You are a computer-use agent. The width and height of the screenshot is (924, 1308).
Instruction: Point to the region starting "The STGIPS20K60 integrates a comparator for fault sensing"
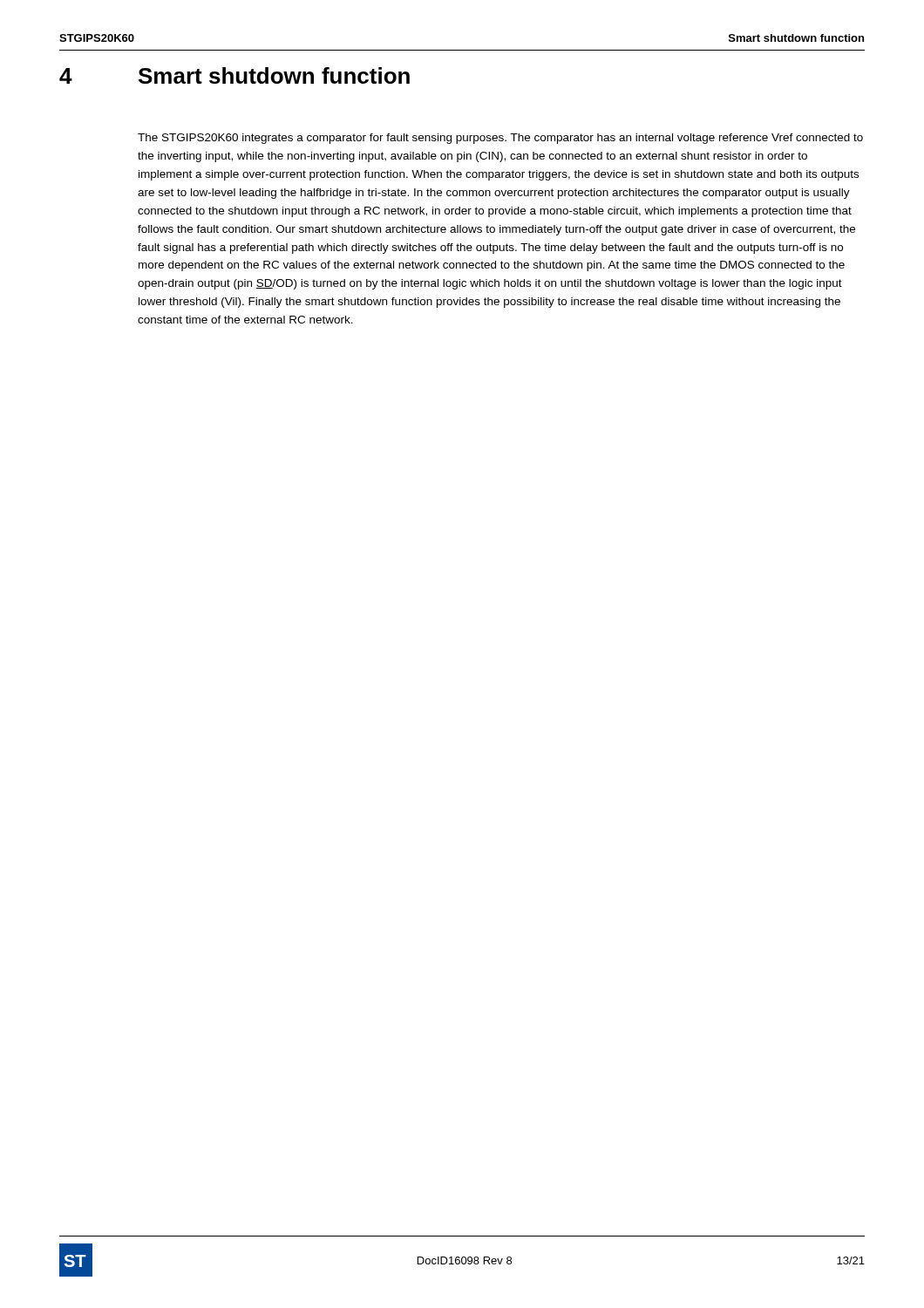[x=500, y=229]
